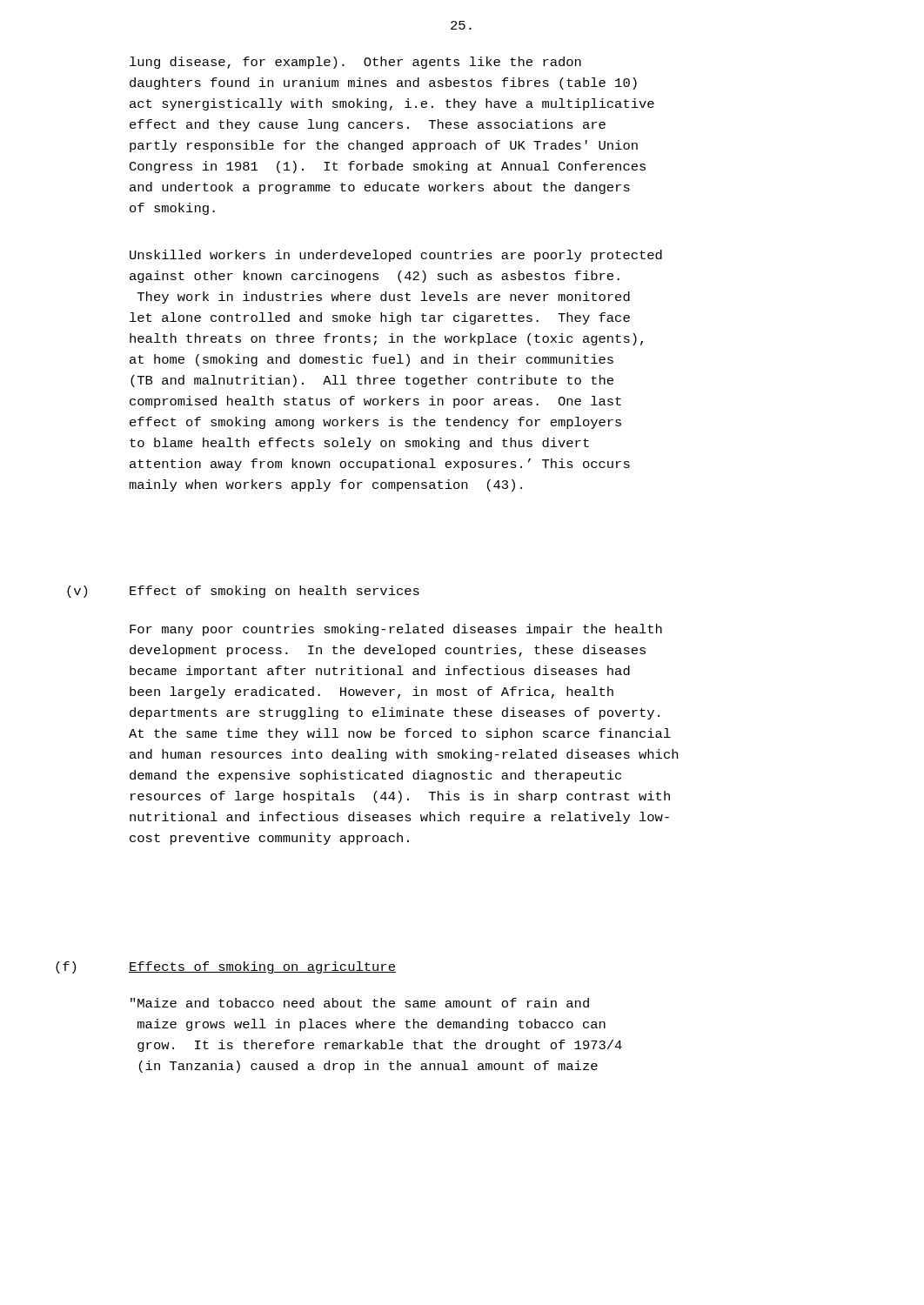Locate the text block starting ""Maize and tobacco"
The image size is (924, 1305).
click(492, 1035)
